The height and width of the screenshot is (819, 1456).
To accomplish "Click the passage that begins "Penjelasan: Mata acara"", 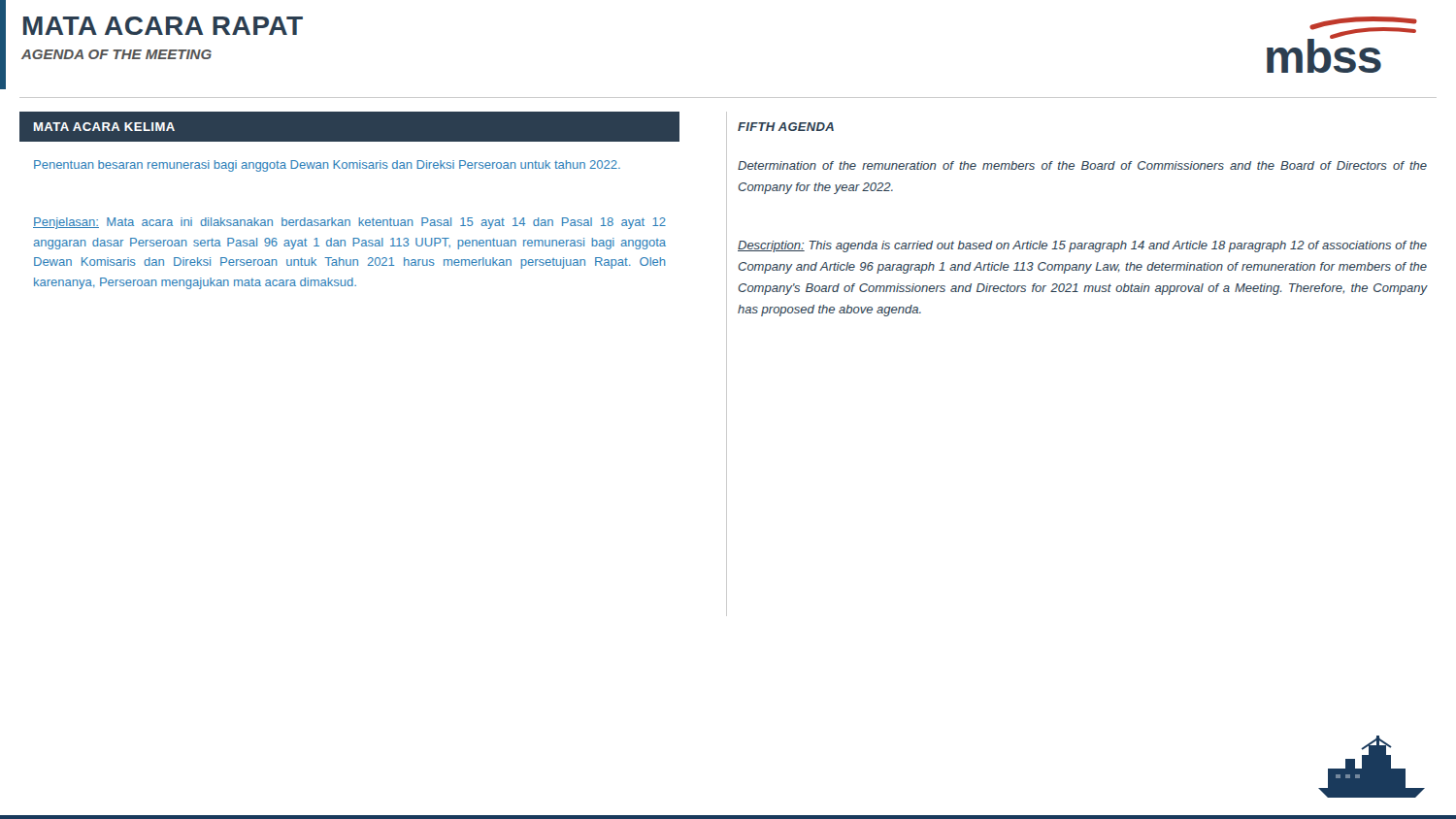I will pos(349,252).
